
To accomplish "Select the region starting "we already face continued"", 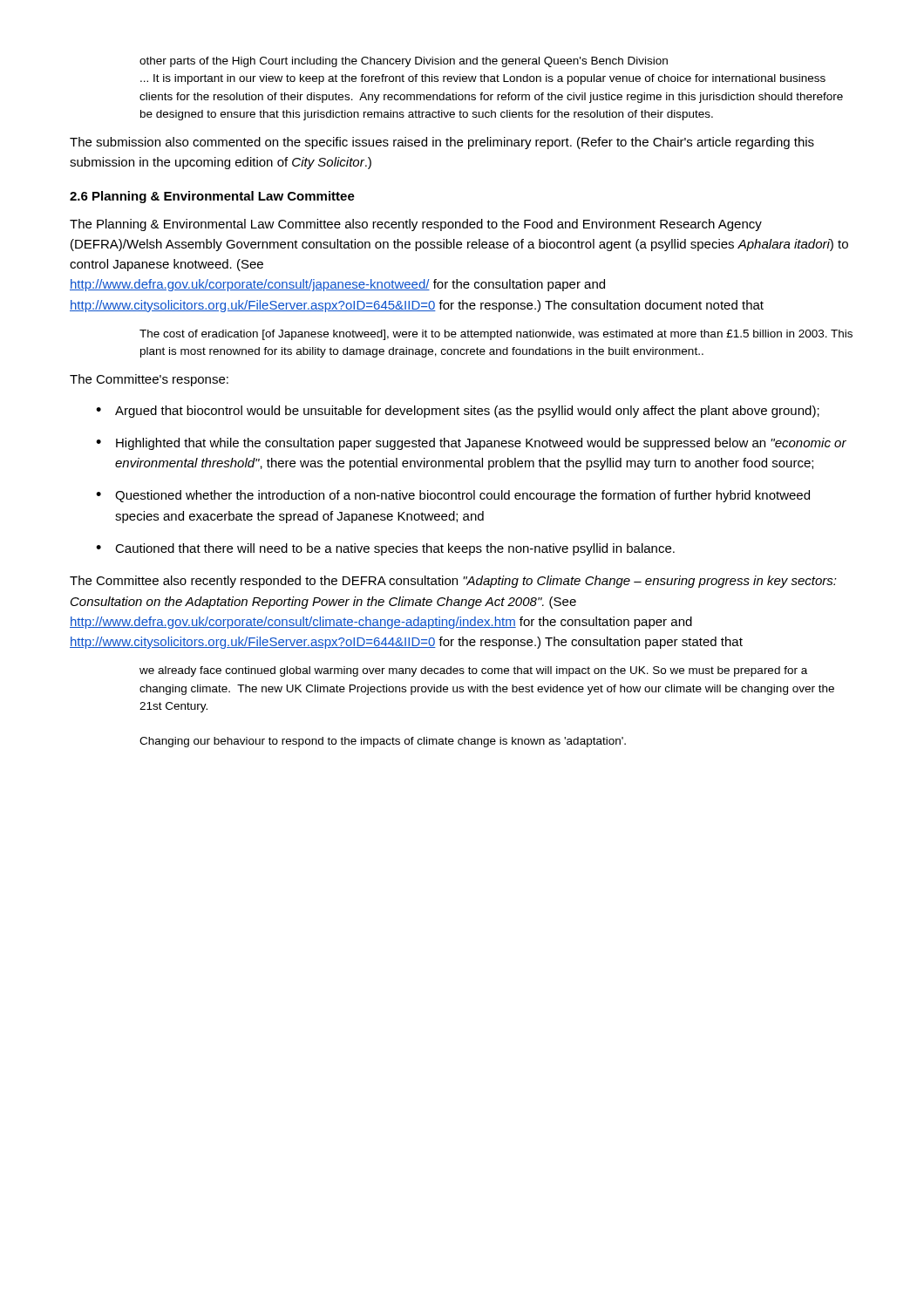I will [473, 671].
